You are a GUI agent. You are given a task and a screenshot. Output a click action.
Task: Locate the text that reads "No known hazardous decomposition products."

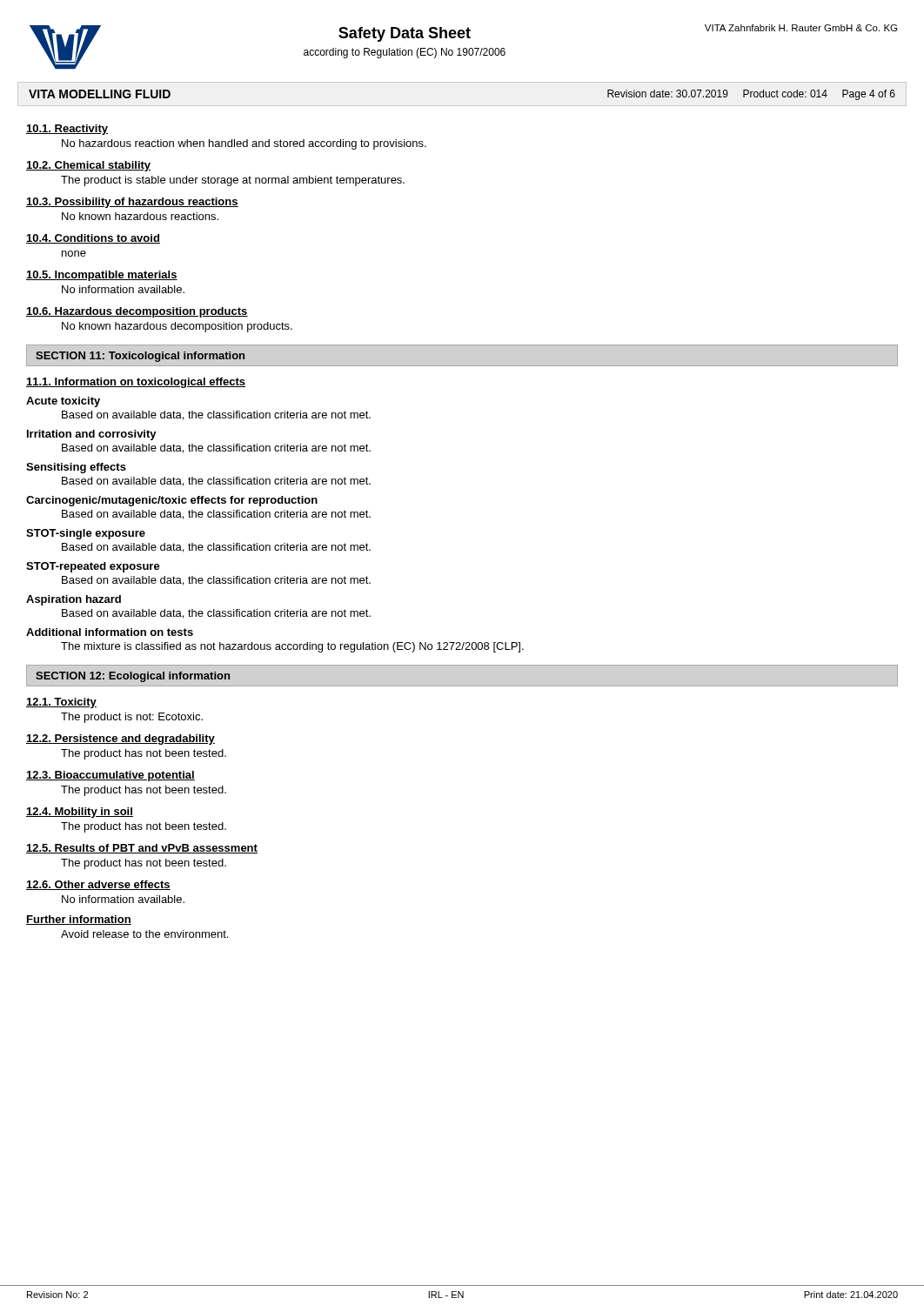click(x=177, y=326)
